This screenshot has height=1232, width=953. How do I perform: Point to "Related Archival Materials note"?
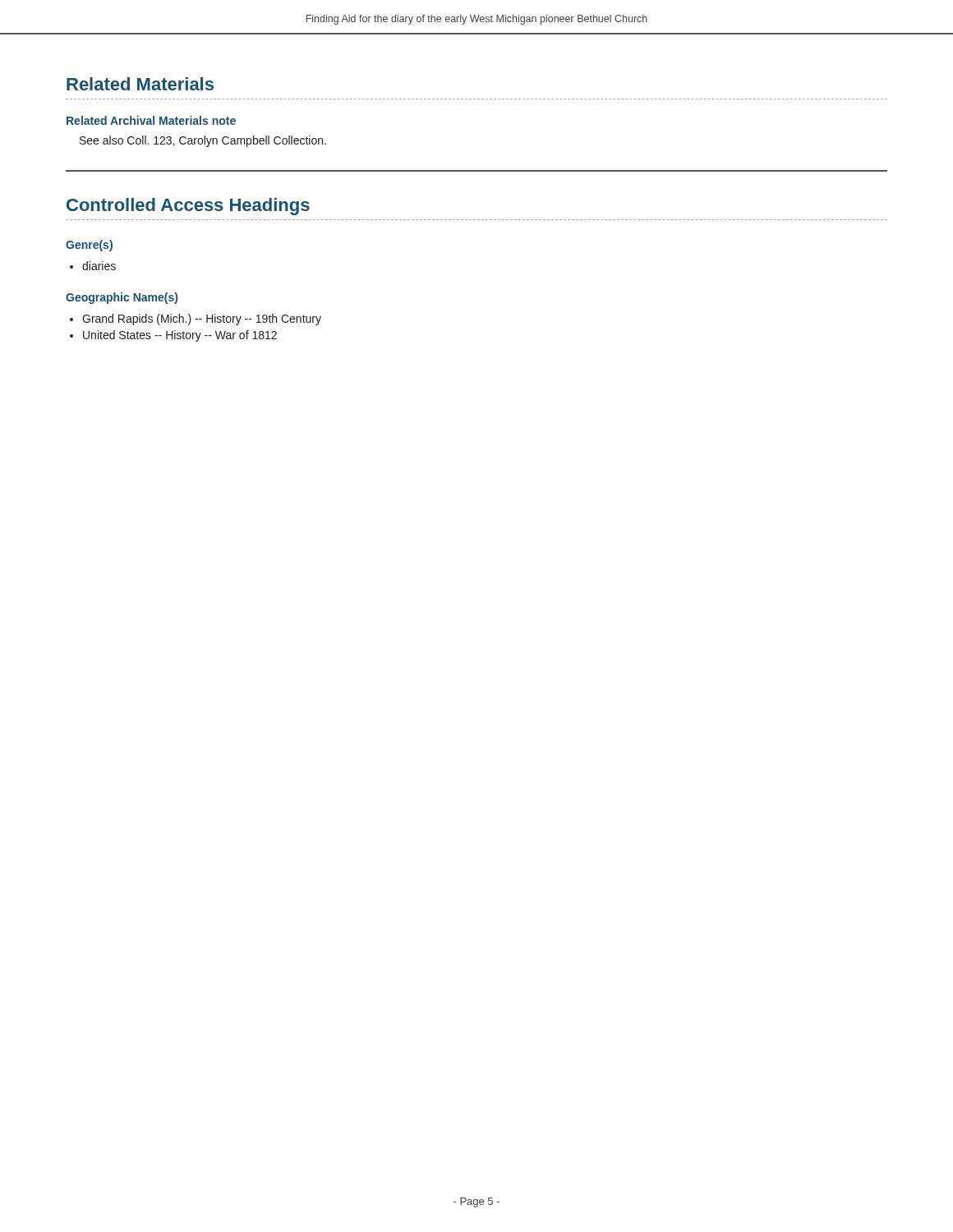pyautogui.click(x=151, y=121)
